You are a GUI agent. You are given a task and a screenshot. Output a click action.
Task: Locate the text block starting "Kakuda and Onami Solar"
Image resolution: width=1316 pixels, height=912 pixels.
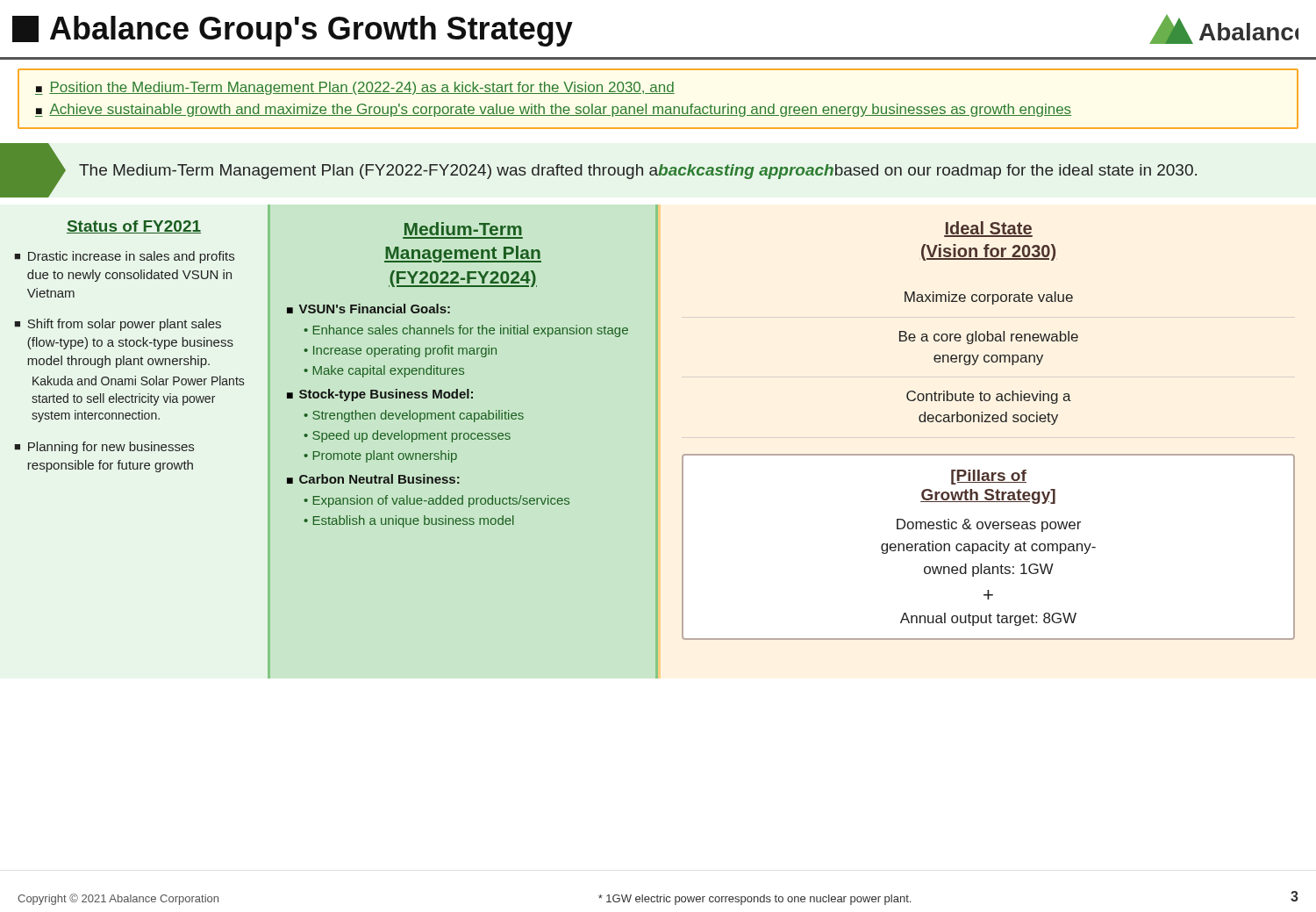pyautogui.click(x=138, y=398)
